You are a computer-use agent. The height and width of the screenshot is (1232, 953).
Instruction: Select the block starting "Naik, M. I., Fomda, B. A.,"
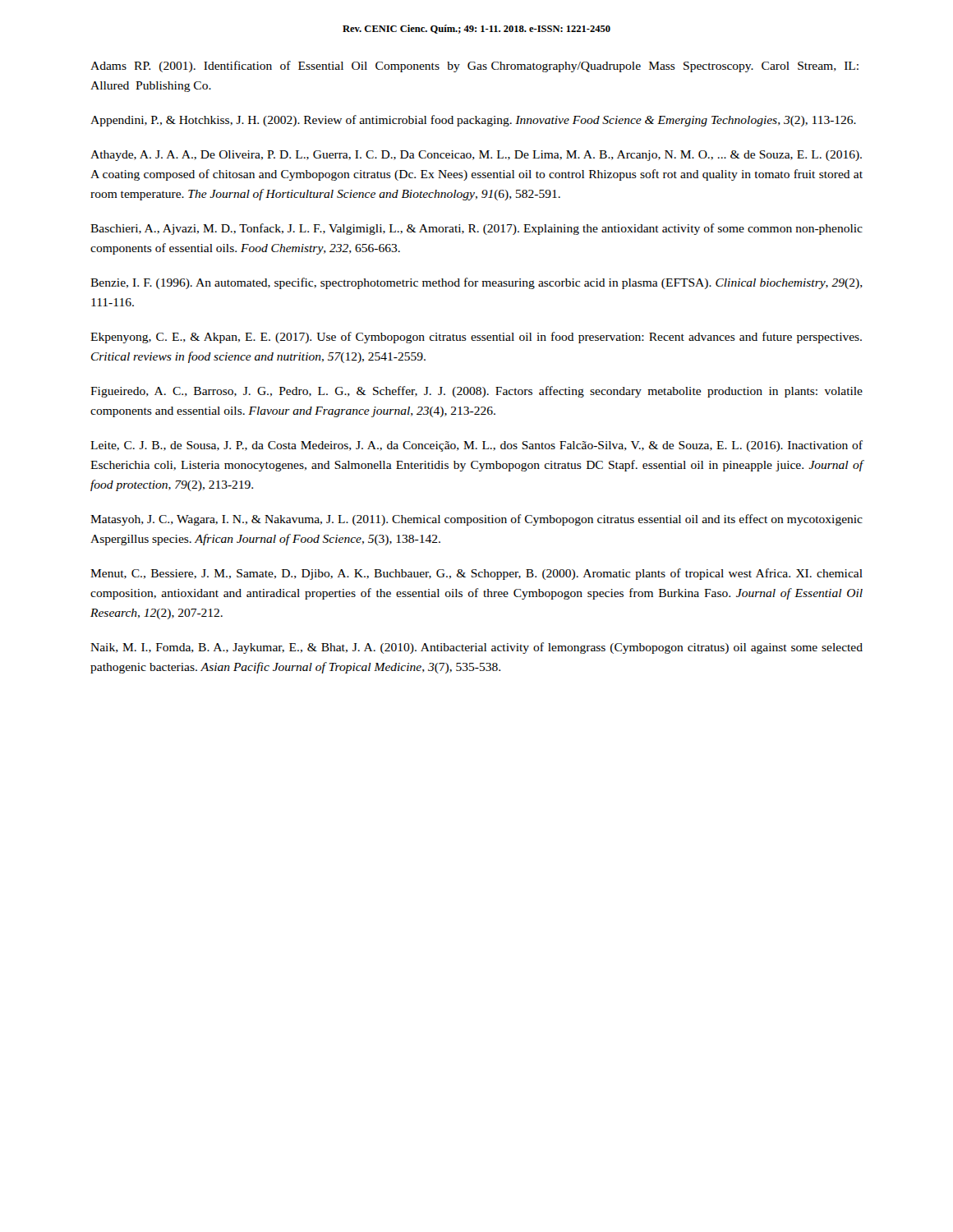(476, 657)
